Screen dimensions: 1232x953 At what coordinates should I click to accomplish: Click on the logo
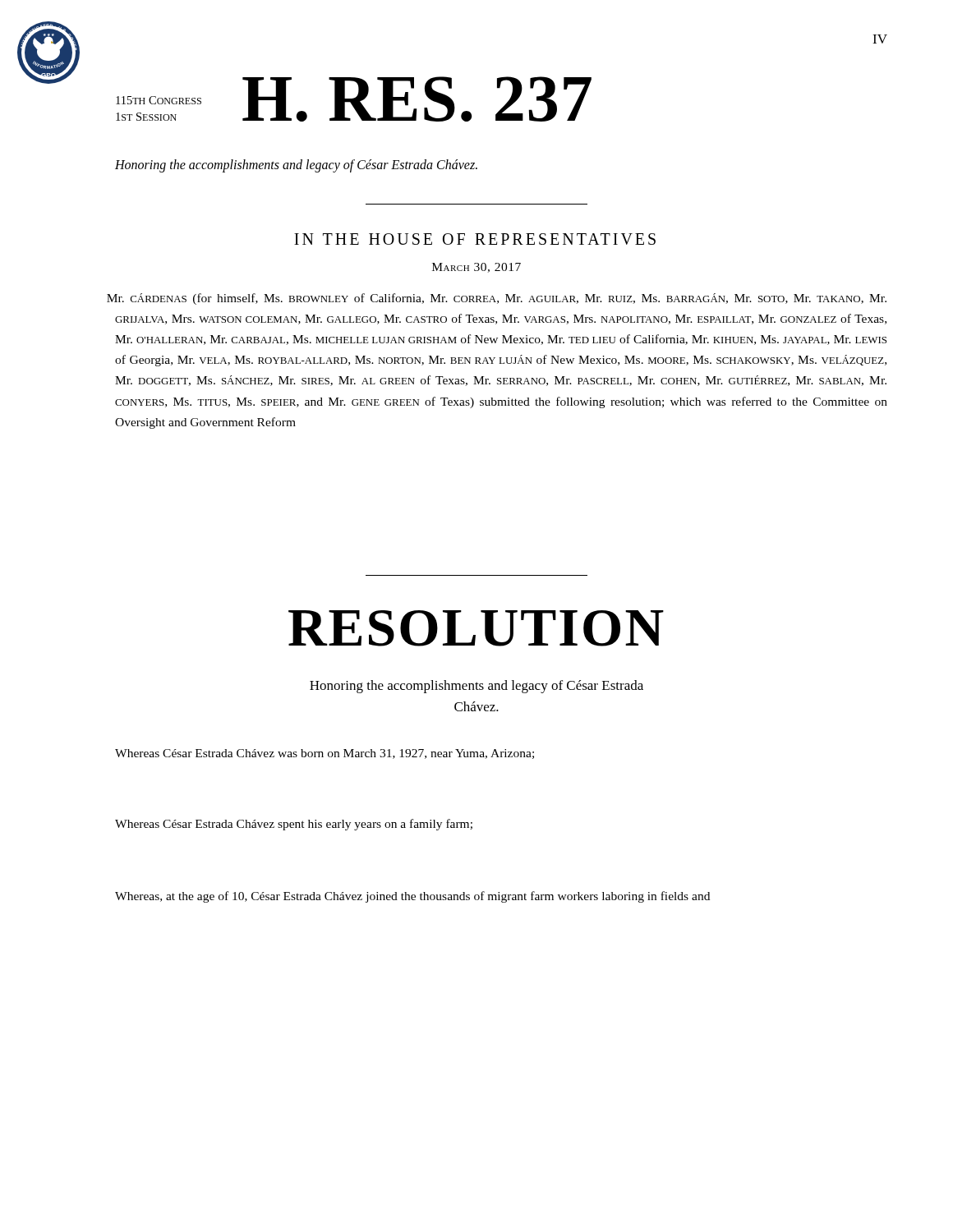pyautogui.click(x=52, y=54)
